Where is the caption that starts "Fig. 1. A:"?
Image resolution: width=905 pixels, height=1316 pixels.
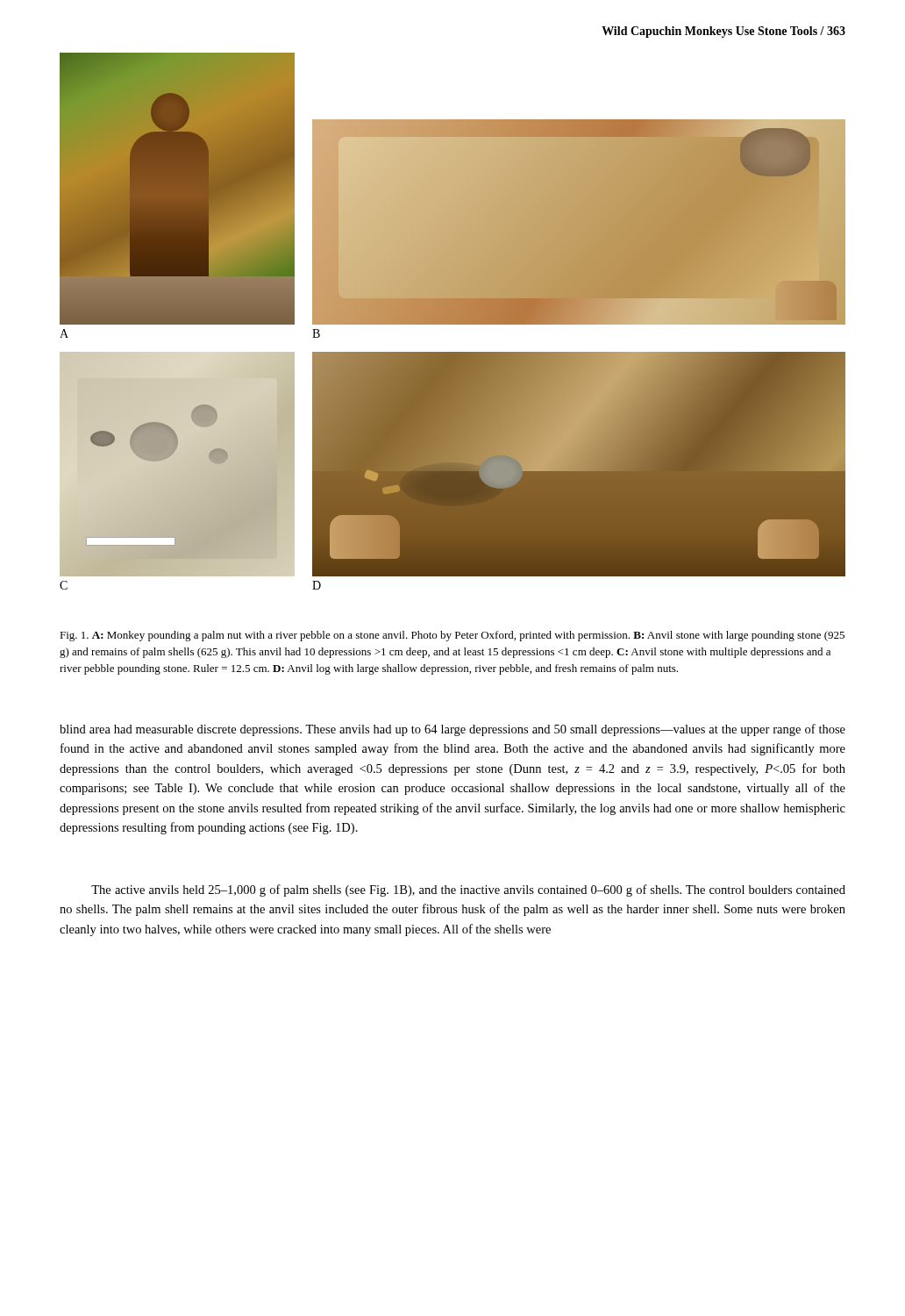point(452,651)
